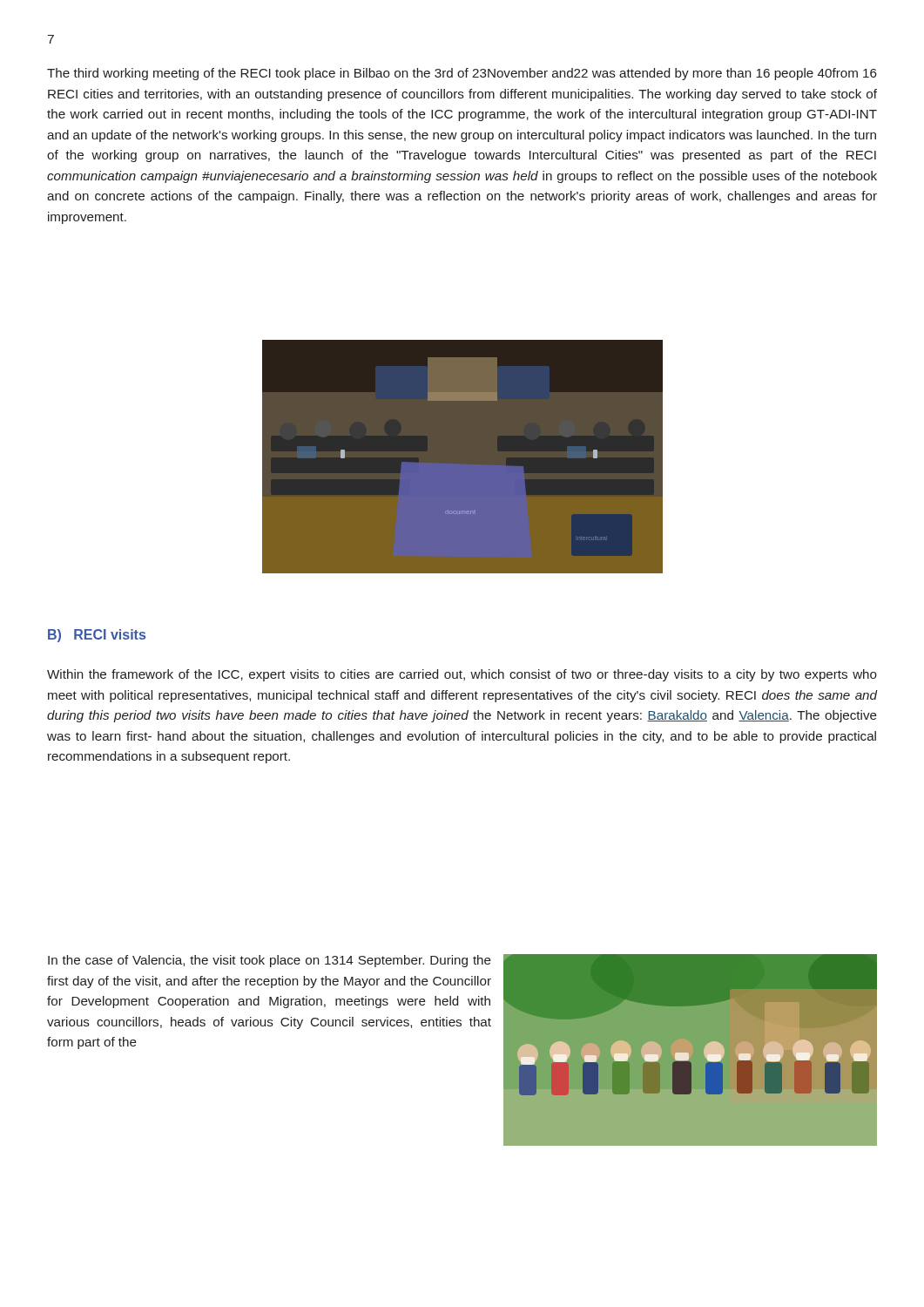Find the region starting "The third working meeting"

pyautogui.click(x=462, y=145)
